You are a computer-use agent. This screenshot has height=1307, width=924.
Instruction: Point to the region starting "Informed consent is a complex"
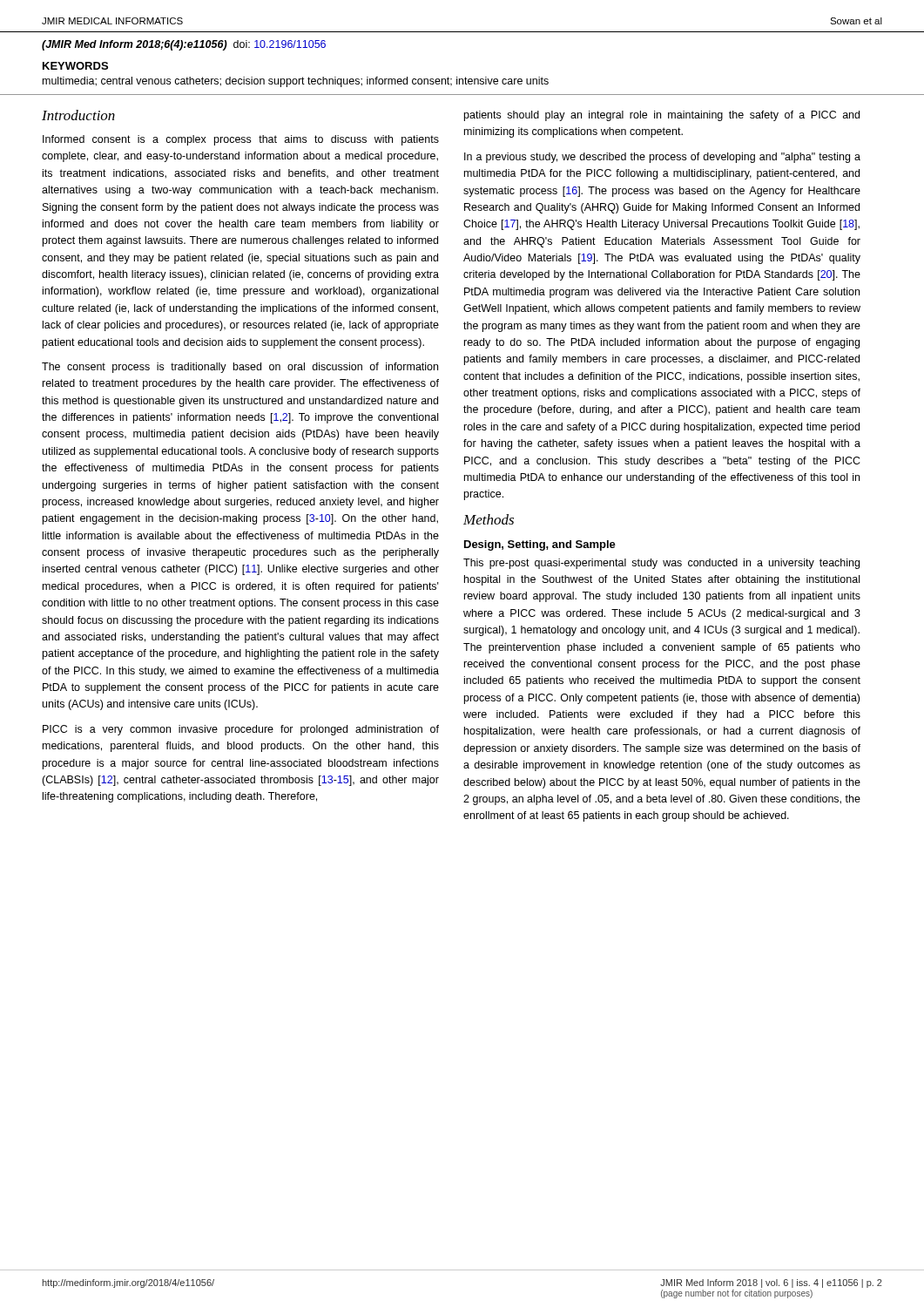click(x=240, y=241)
